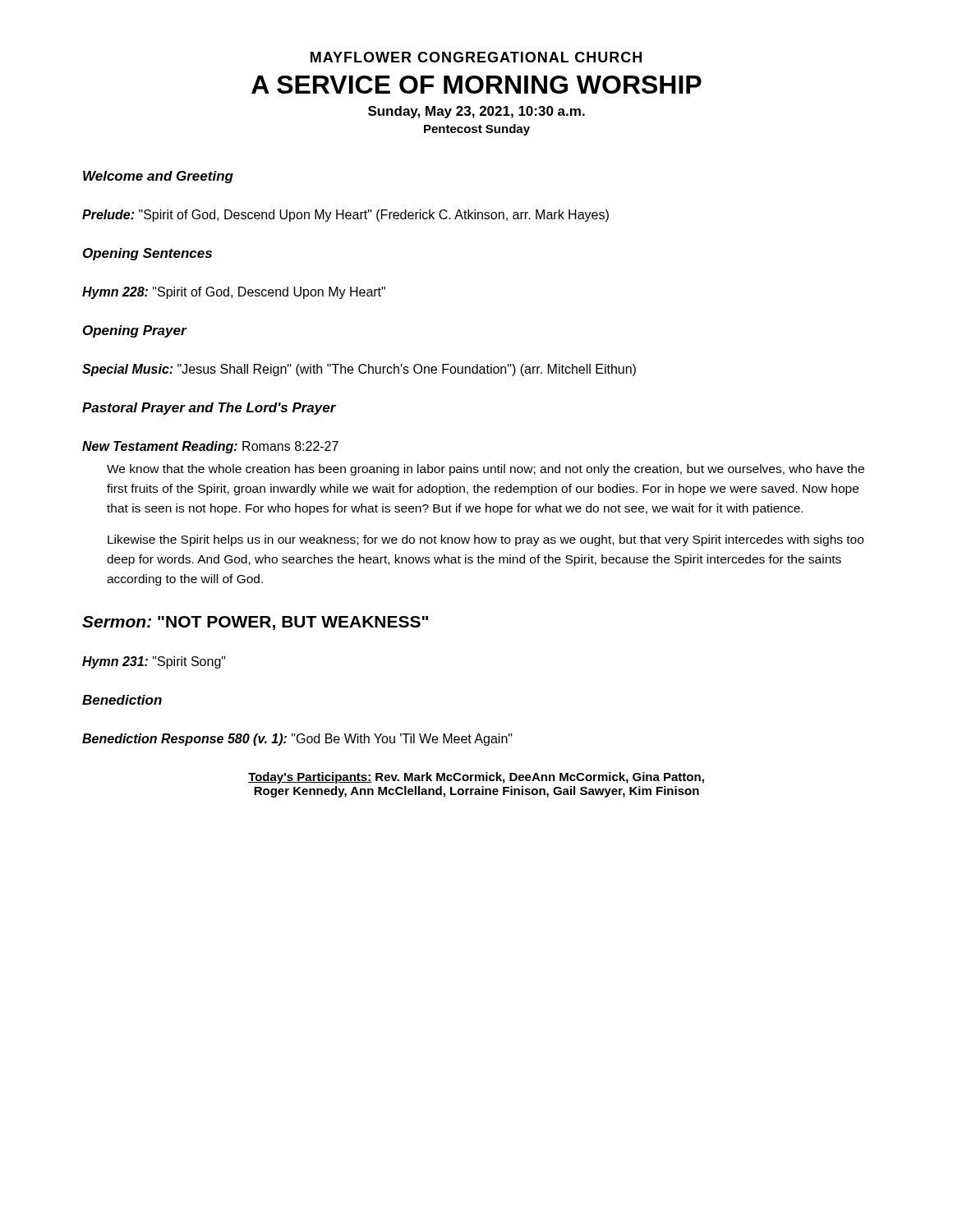Select the section header that says "Opening Sentences"
This screenshot has width=953, height=1232.
click(147, 254)
